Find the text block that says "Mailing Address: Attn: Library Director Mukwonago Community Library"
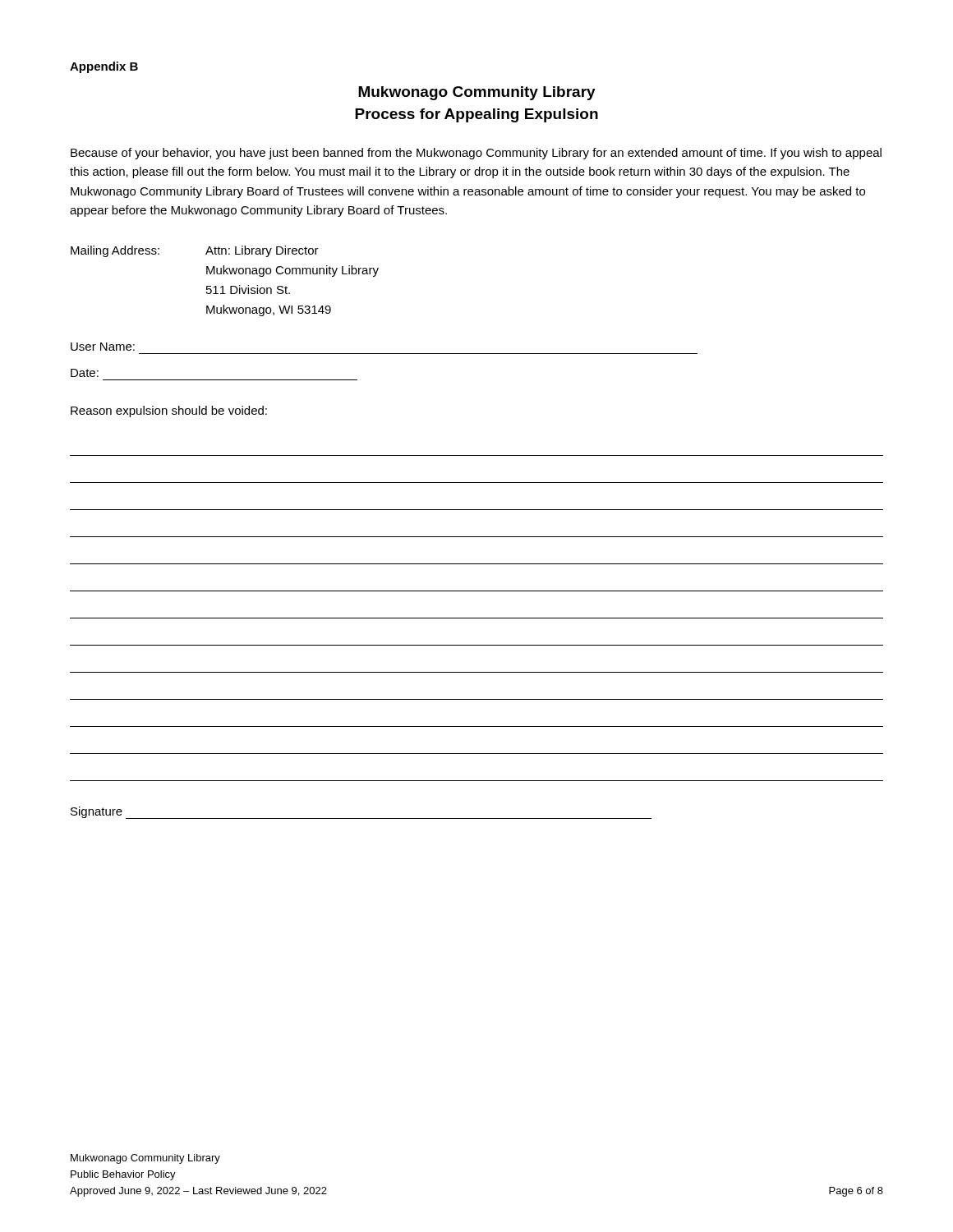 pos(224,280)
